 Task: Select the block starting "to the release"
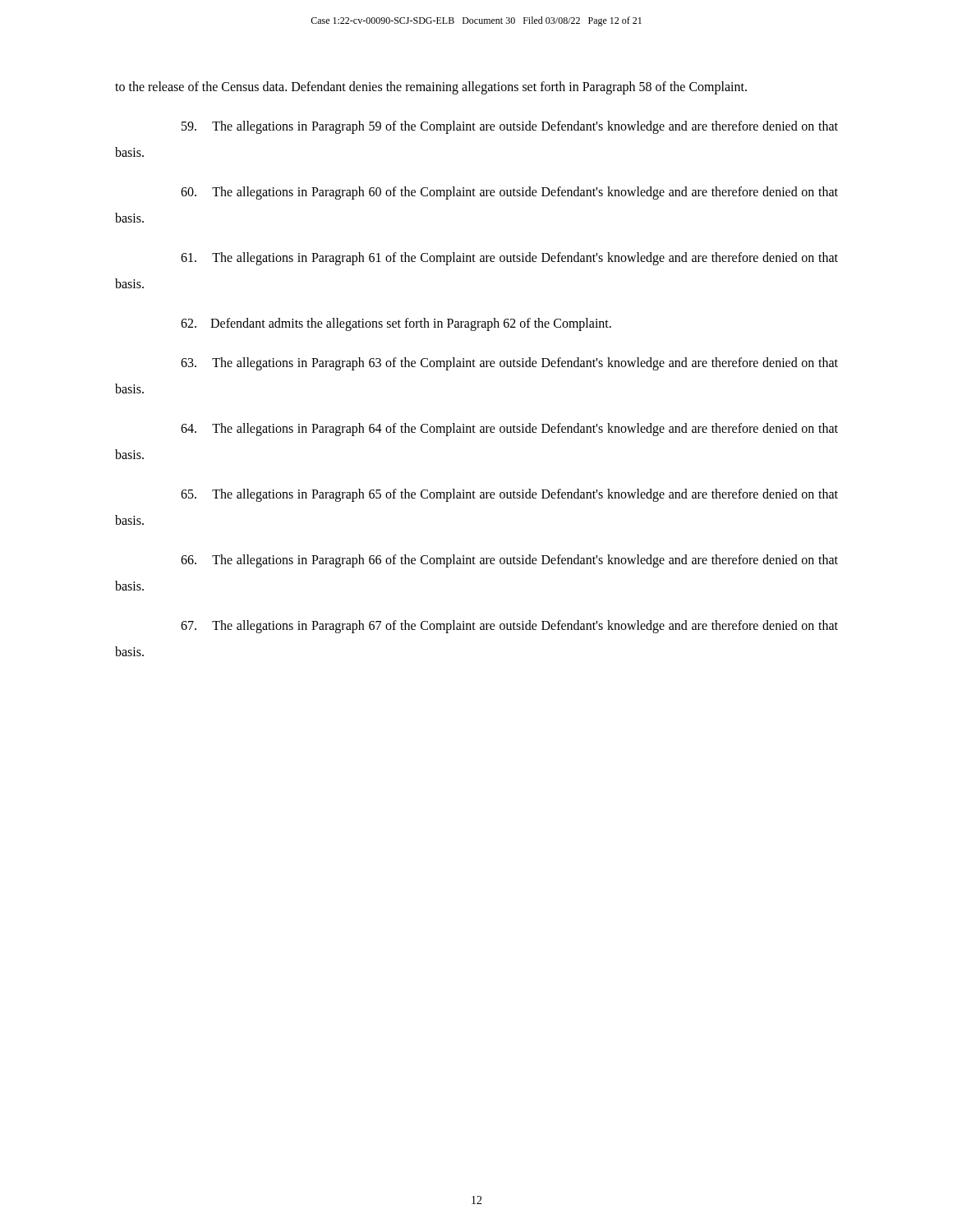tap(431, 87)
